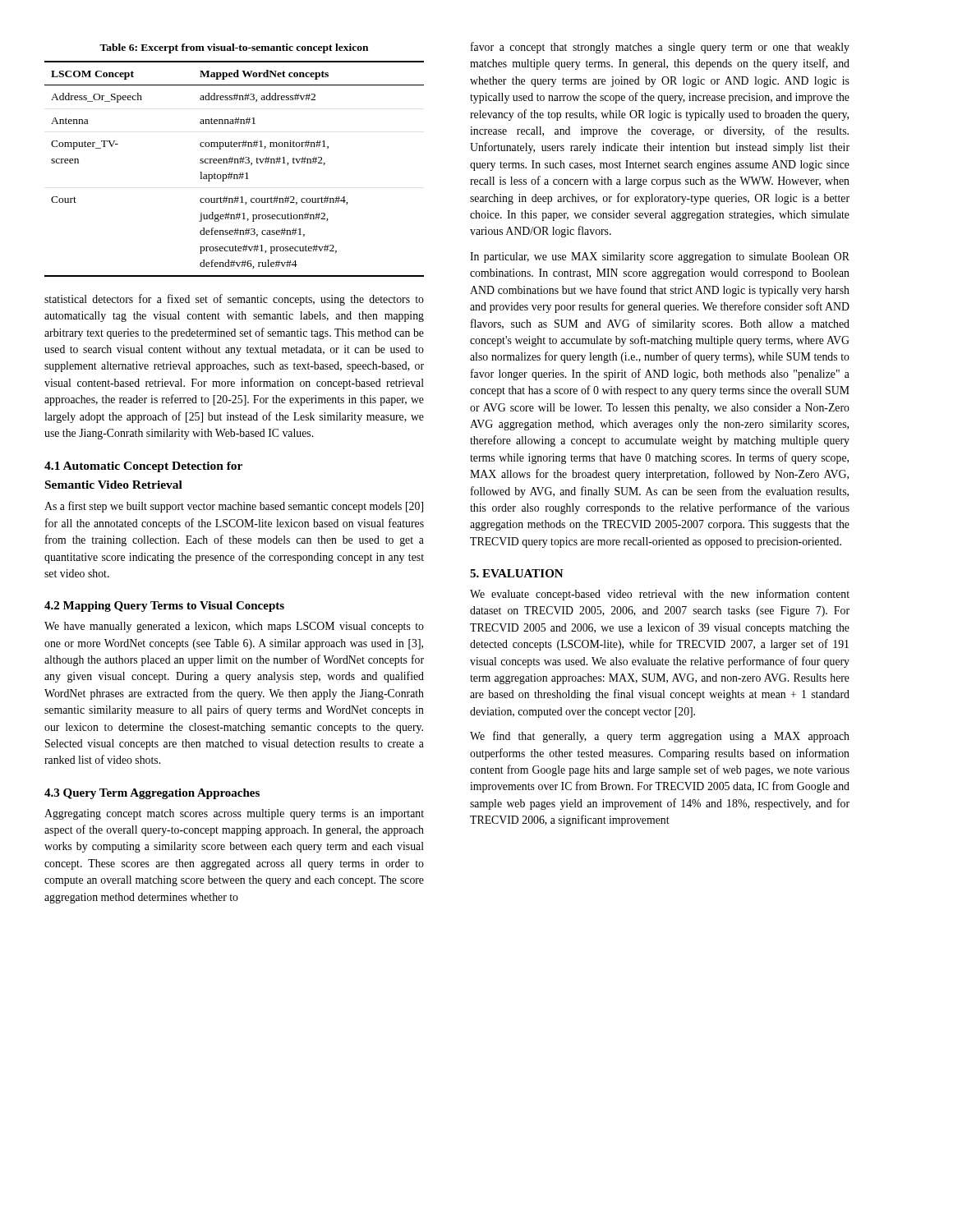Find the text block containing "Aggregating concept match scores across multiple query terms"
Screen dimensions: 1232x953
coord(234,855)
